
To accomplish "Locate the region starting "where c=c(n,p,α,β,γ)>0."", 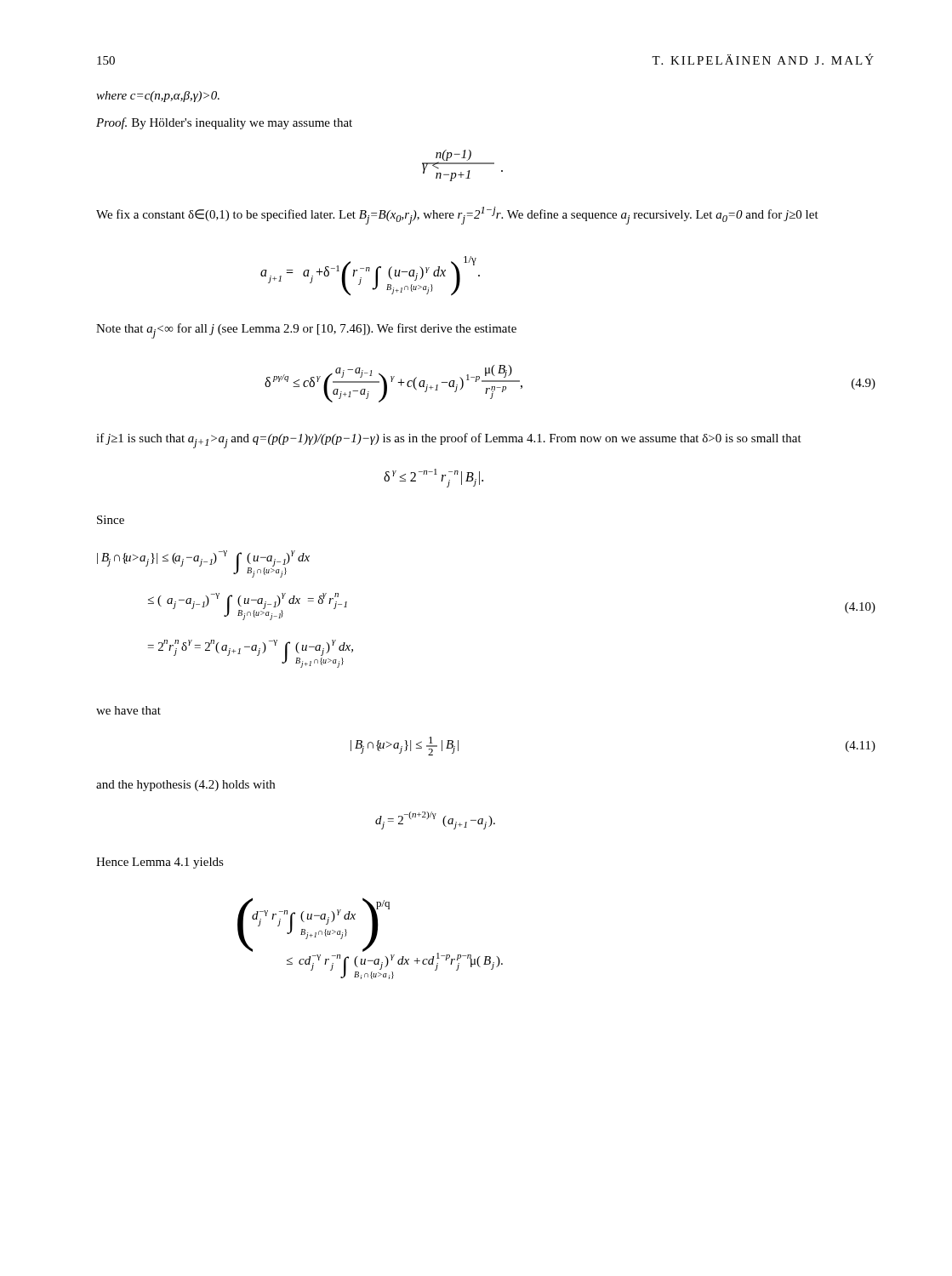I will tap(158, 95).
